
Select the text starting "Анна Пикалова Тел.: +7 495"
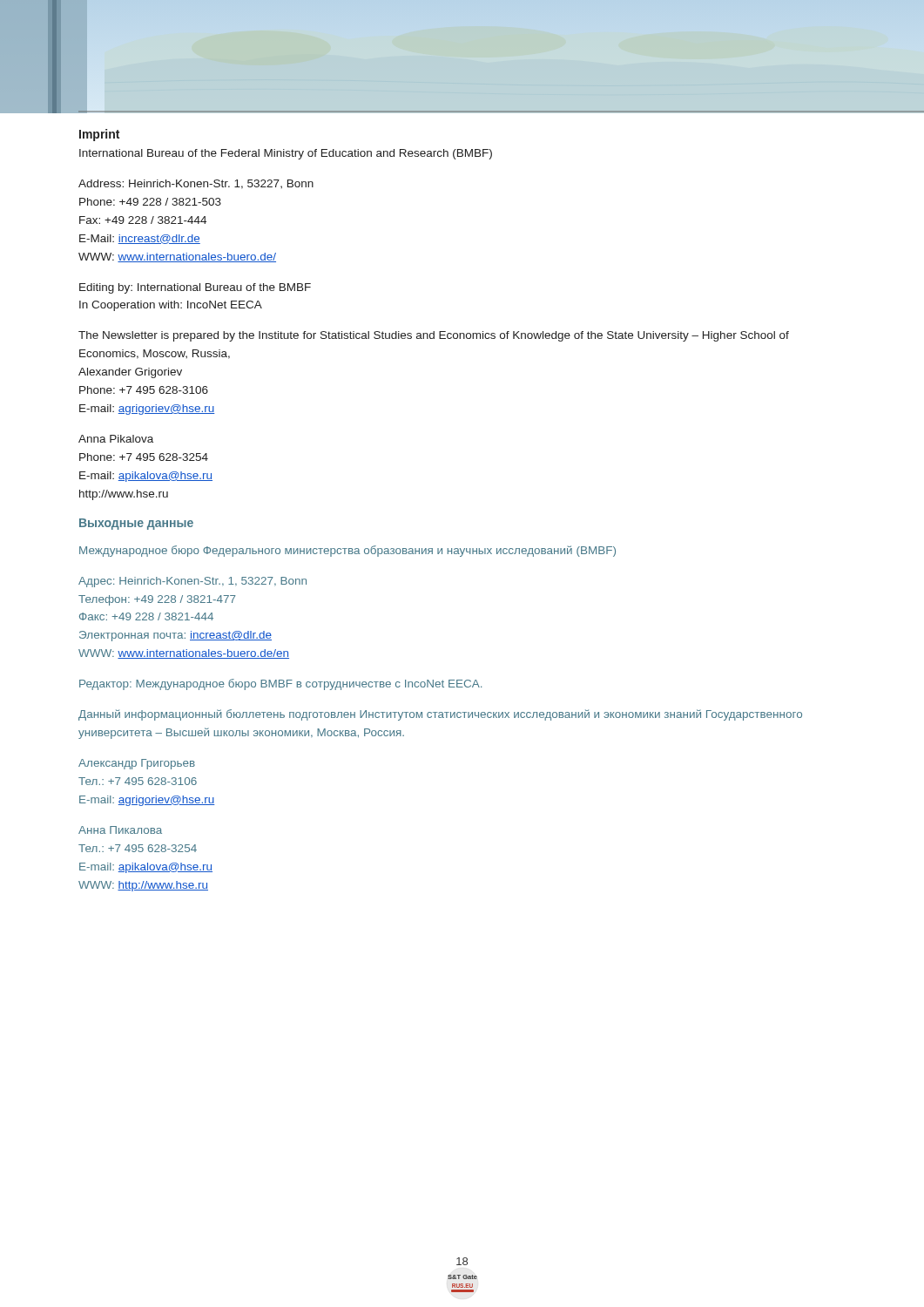pos(145,857)
